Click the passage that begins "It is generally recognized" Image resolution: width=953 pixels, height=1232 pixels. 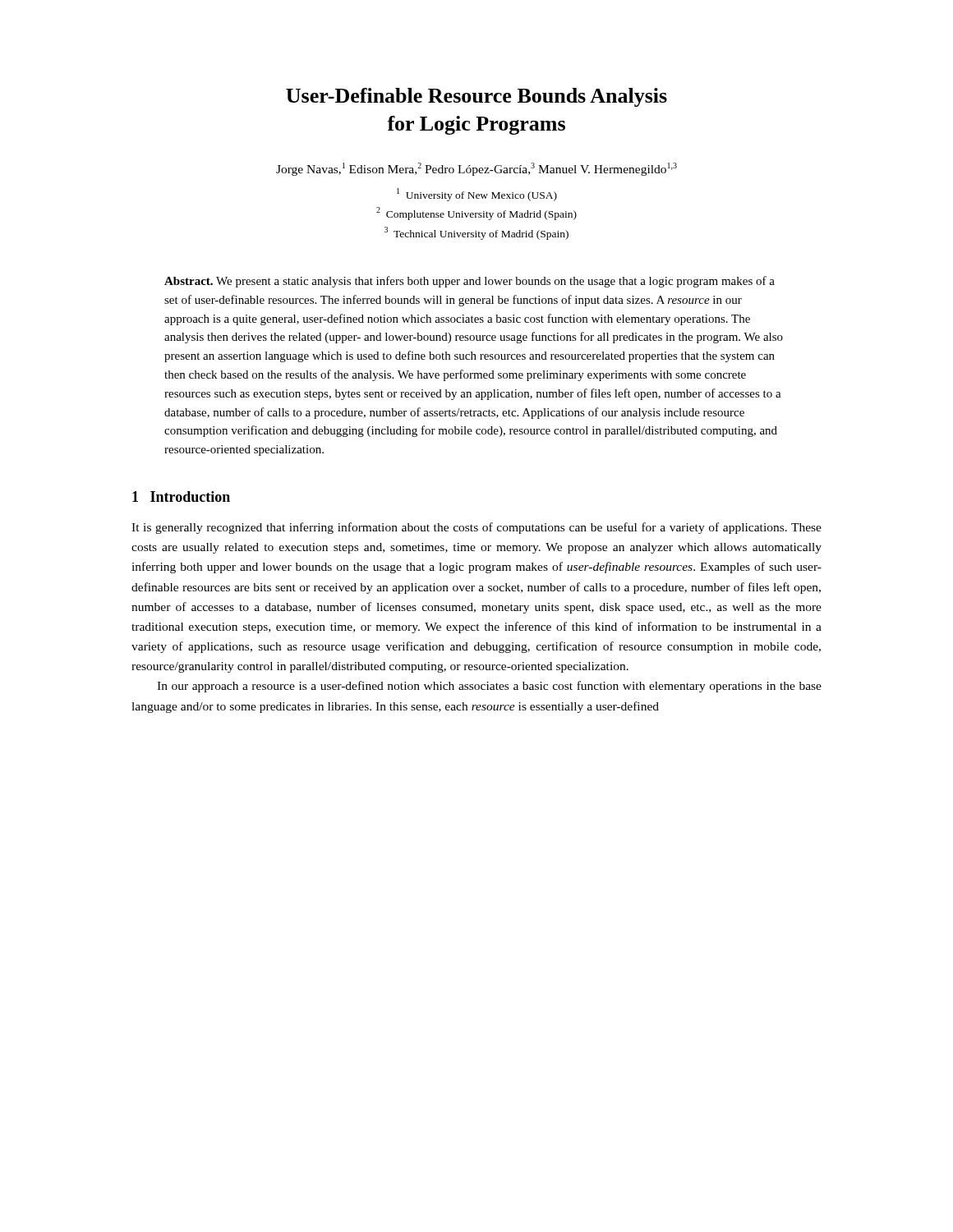476,617
